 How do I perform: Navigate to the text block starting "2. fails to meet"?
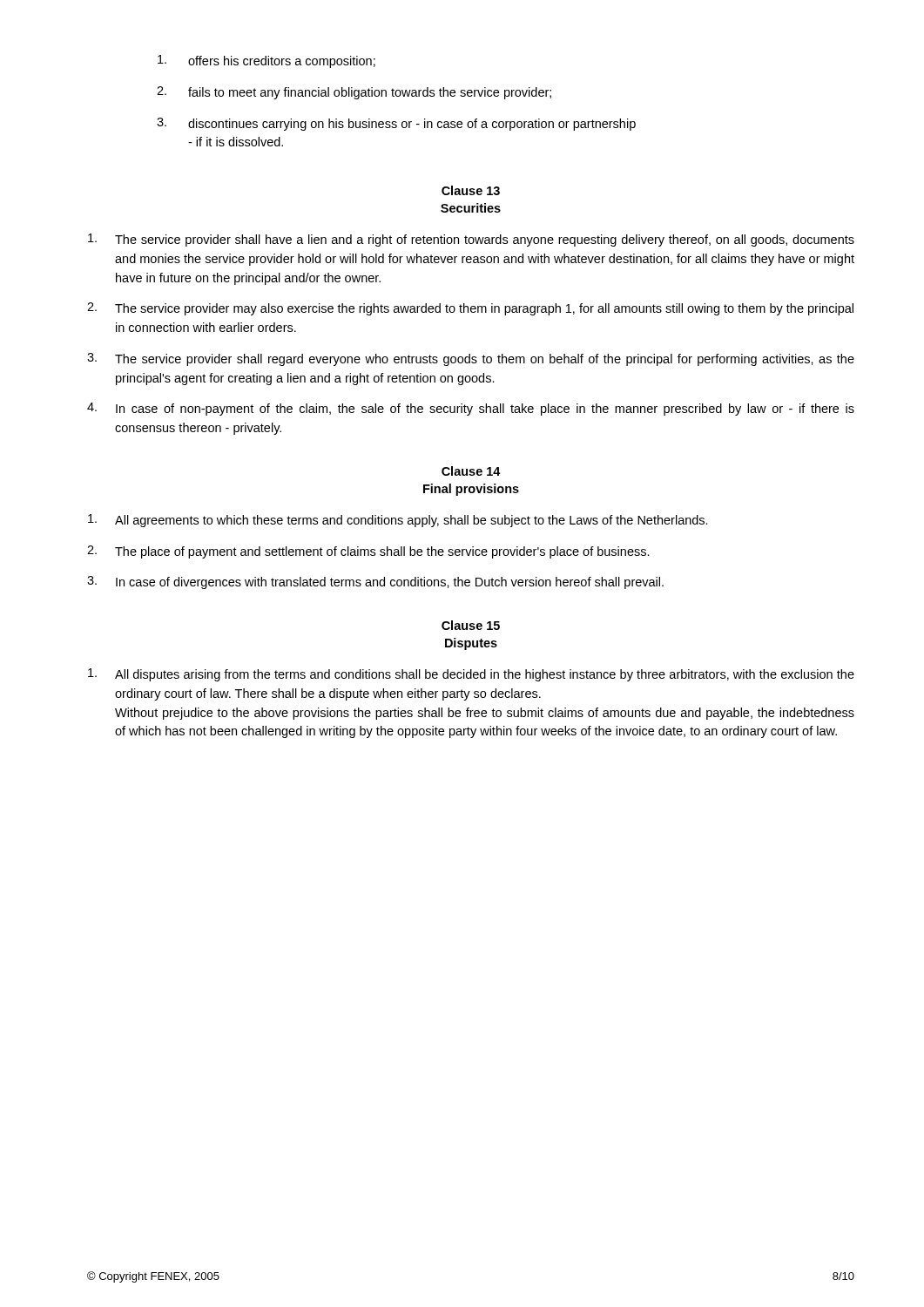(x=506, y=93)
